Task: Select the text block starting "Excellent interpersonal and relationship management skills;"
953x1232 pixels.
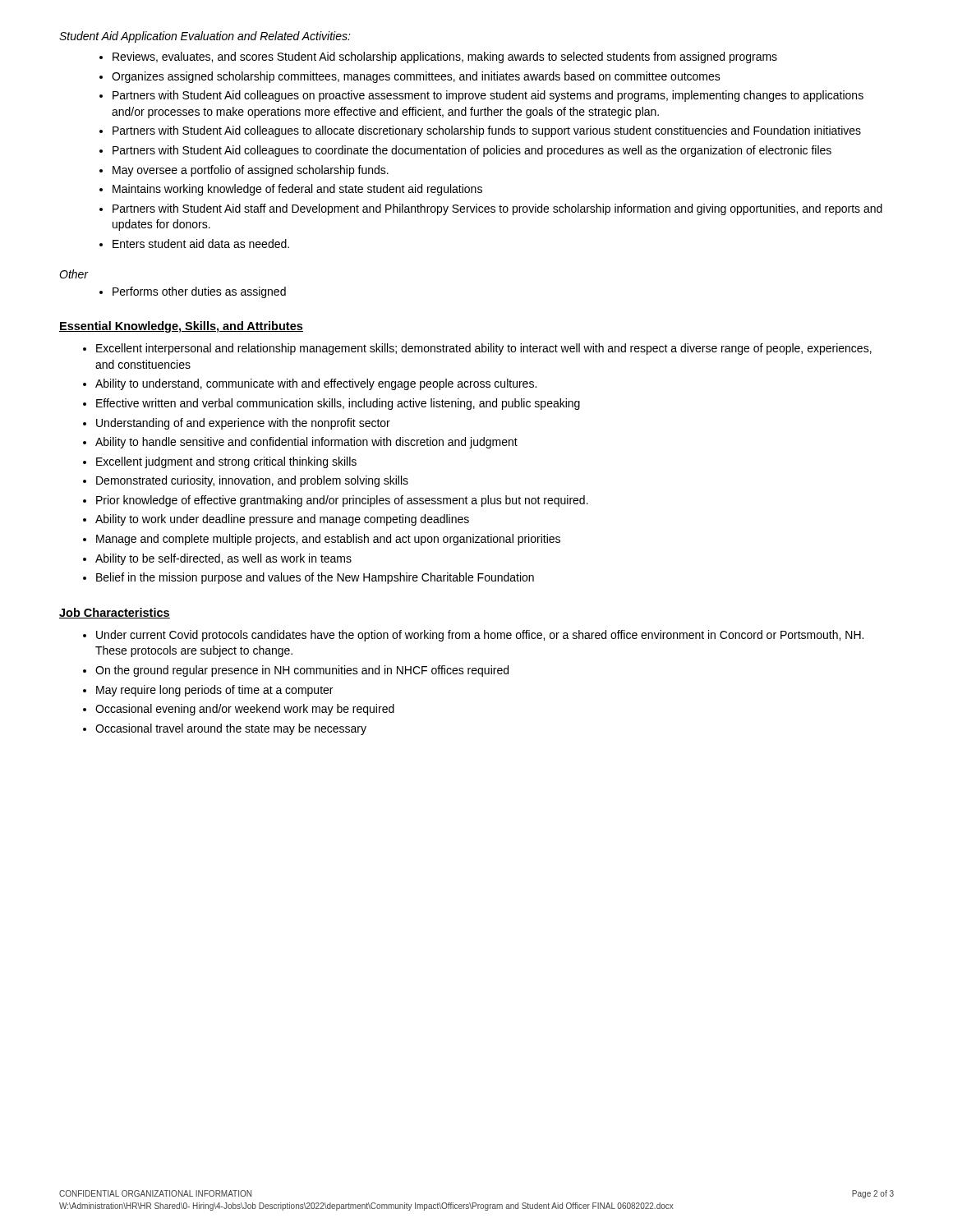Action: click(x=477, y=349)
